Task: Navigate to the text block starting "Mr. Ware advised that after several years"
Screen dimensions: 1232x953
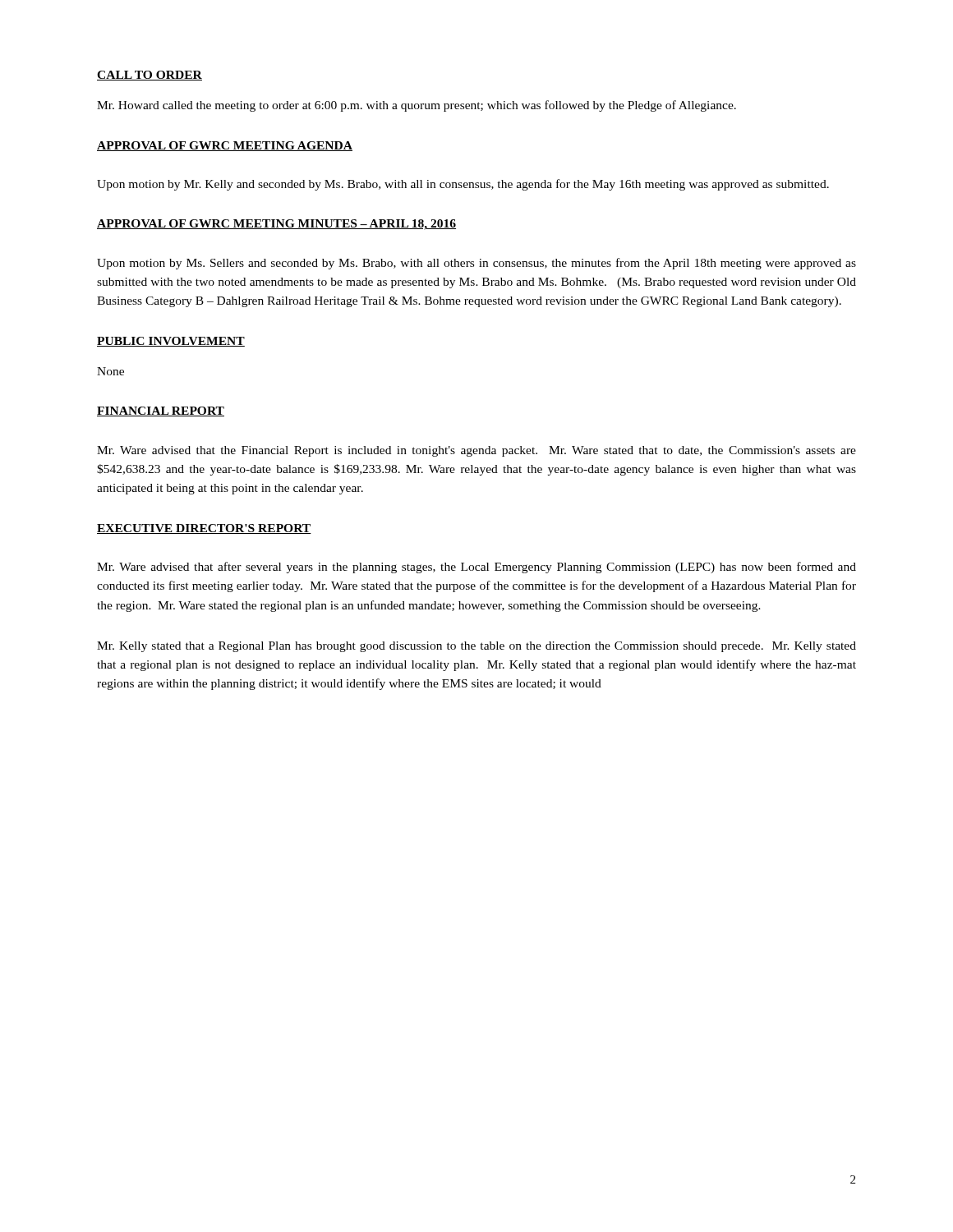Action: (x=476, y=585)
